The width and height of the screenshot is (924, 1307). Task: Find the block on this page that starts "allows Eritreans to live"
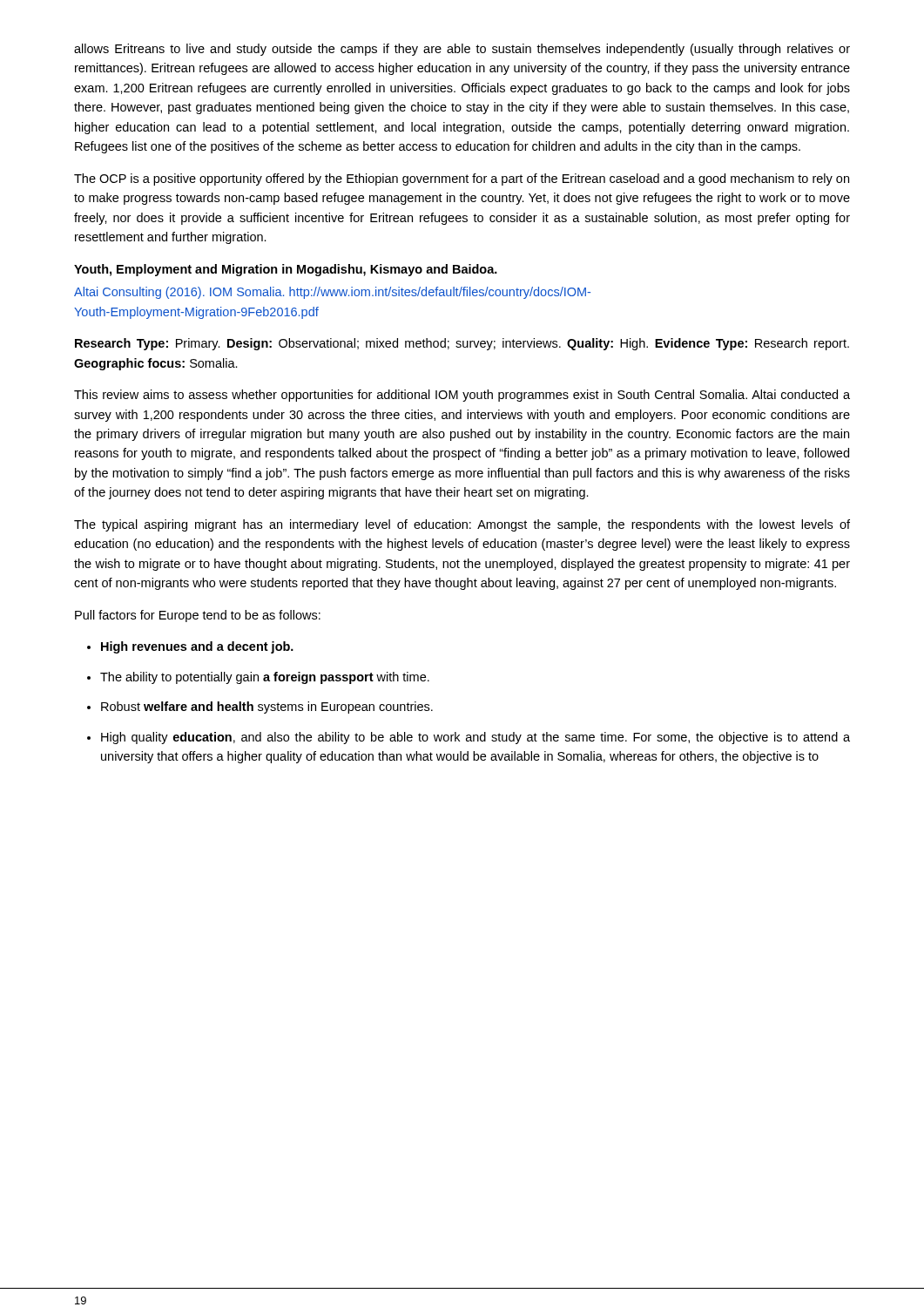pos(462,98)
